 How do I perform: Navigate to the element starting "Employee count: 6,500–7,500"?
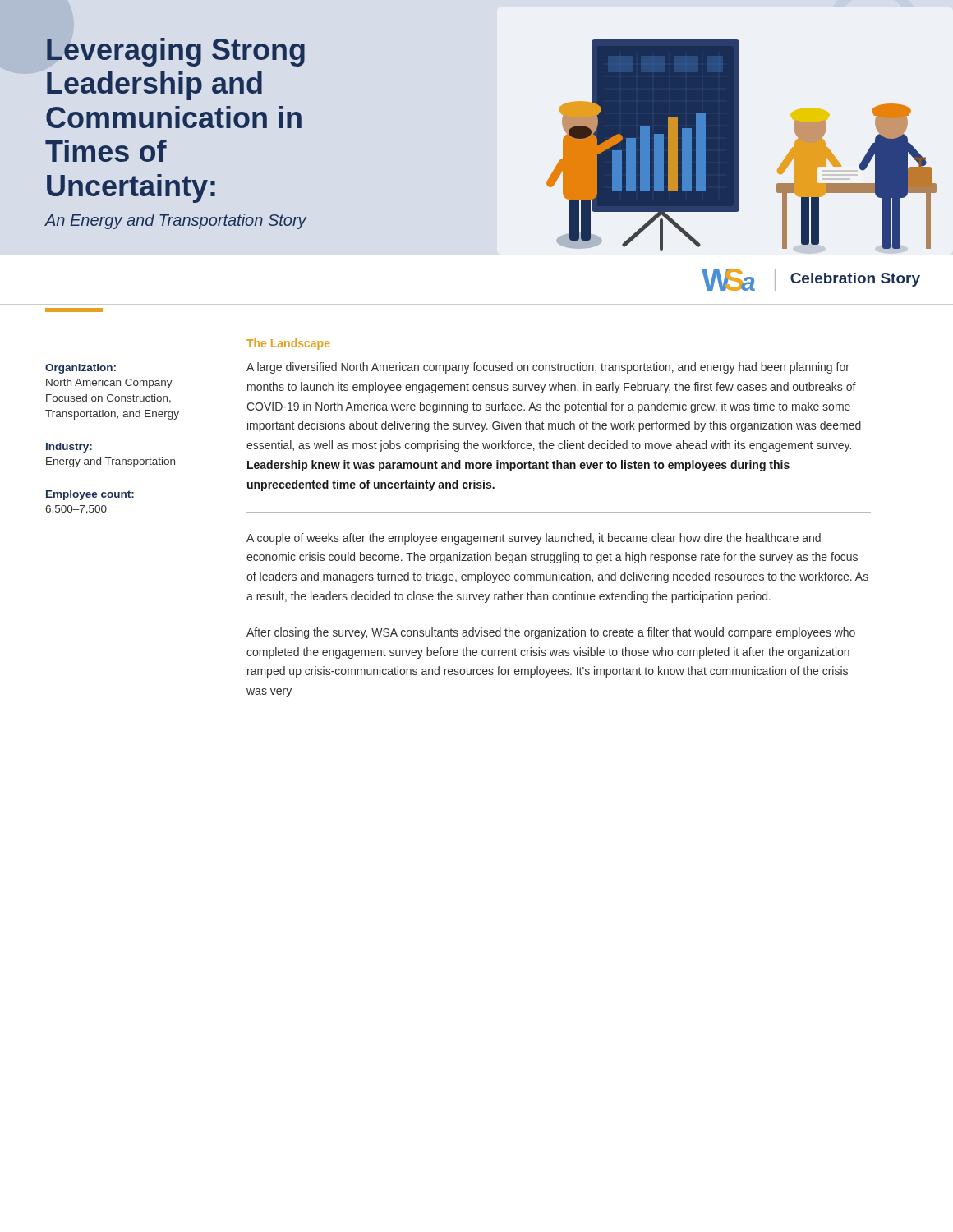coord(127,502)
